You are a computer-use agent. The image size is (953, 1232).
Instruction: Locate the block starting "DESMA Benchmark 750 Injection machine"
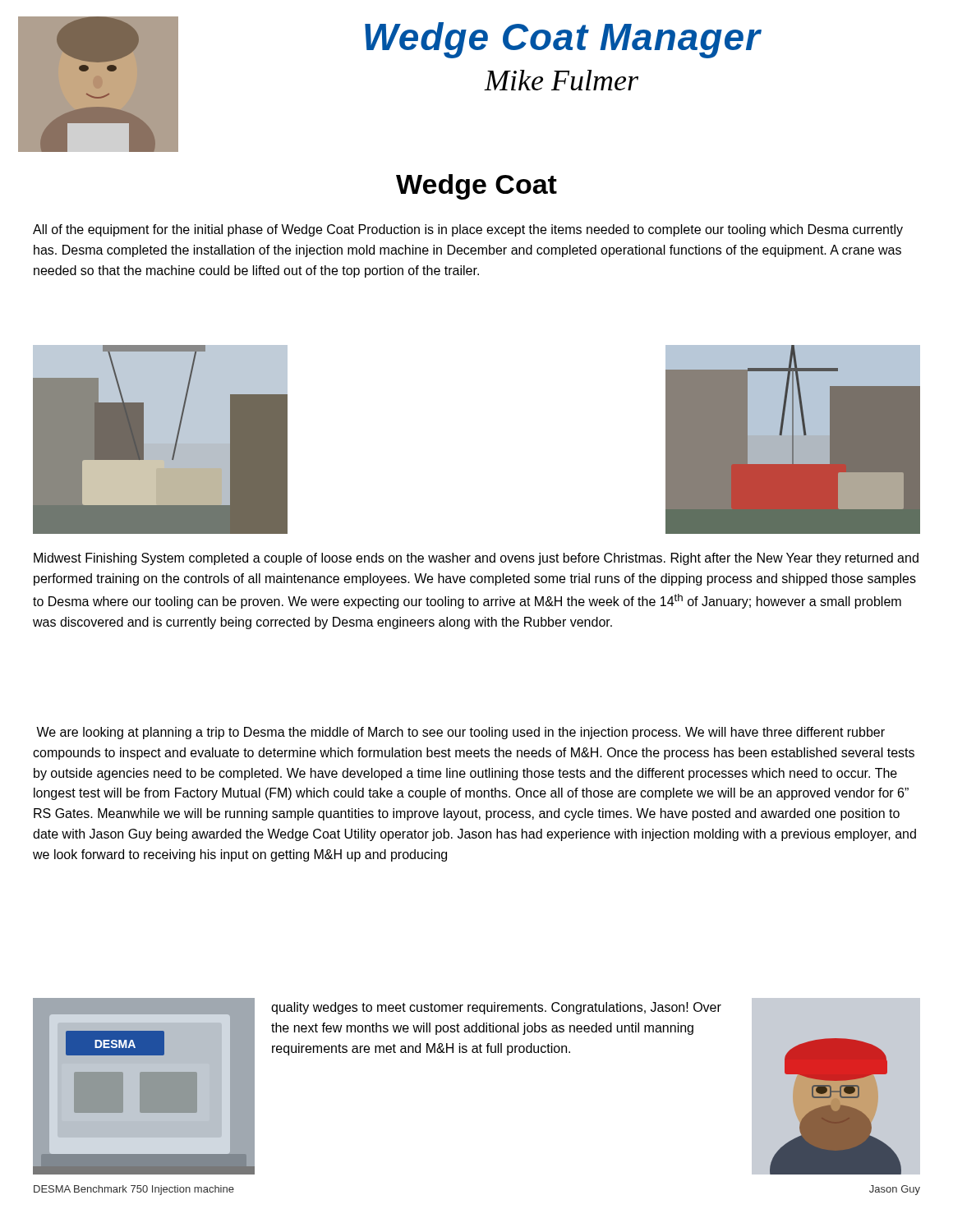tap(134, 1189)
